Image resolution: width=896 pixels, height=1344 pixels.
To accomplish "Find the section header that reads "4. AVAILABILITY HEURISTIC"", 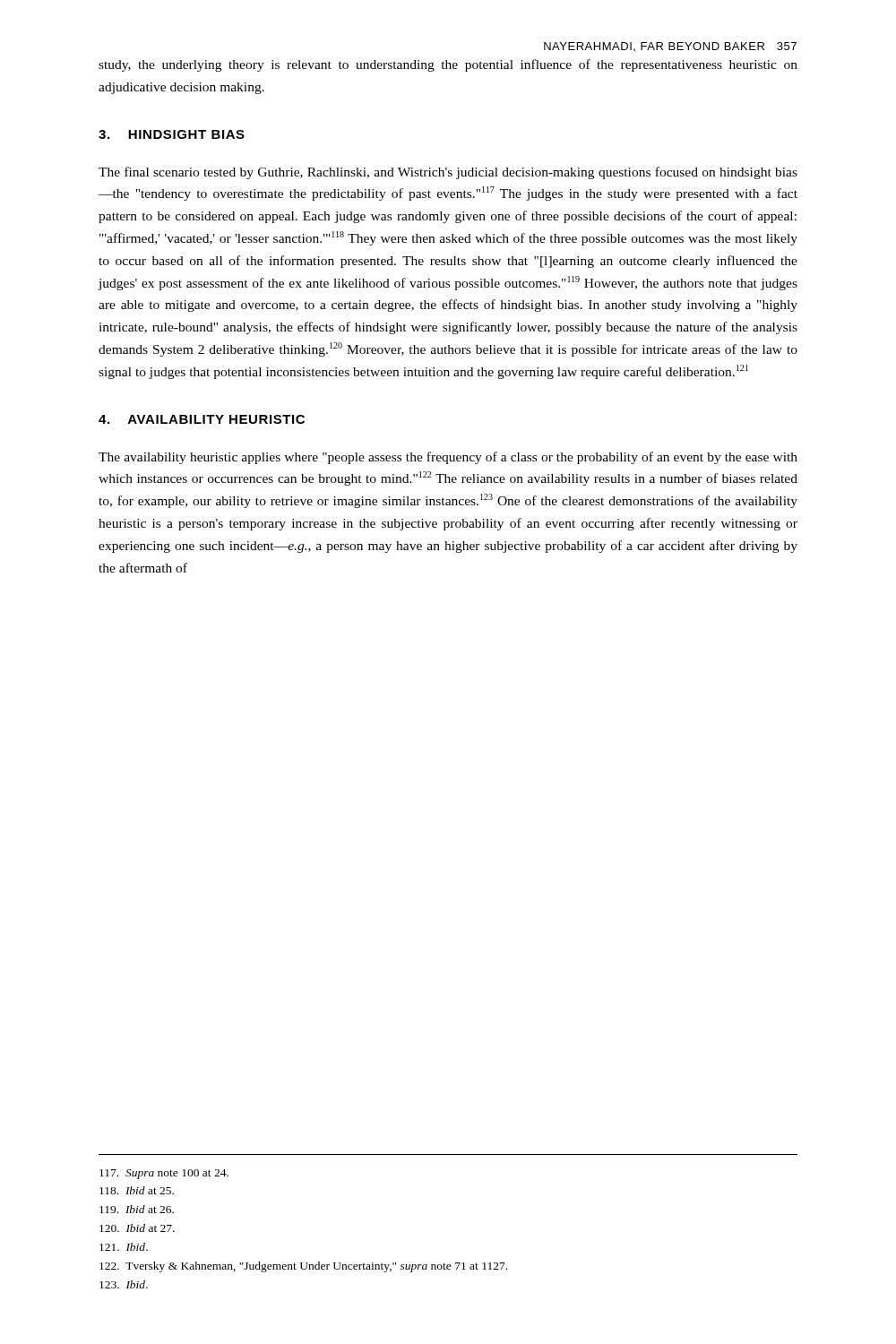I will (x=202, y=418).
